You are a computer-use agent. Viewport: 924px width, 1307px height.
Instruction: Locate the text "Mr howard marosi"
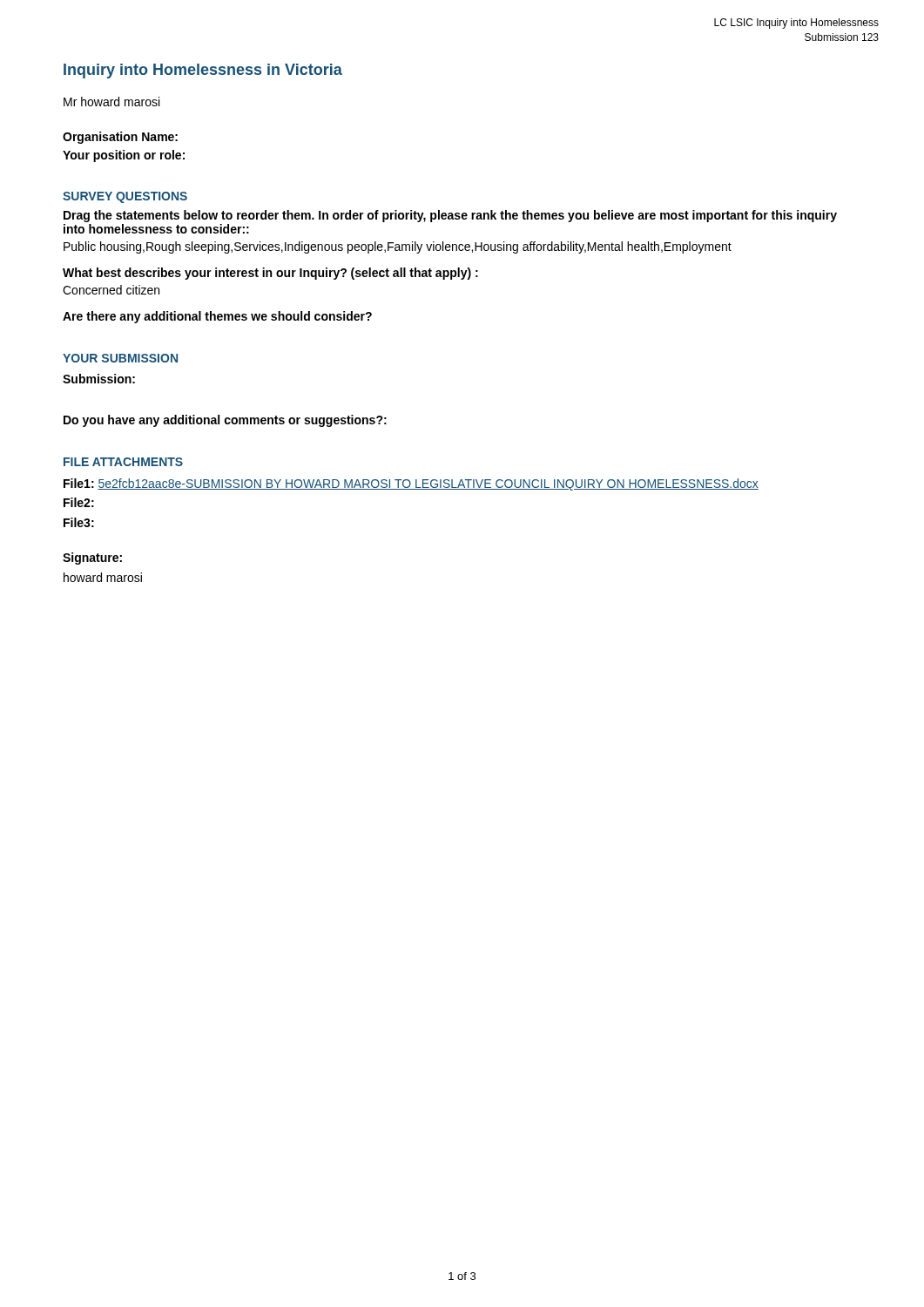pos(112,102)
